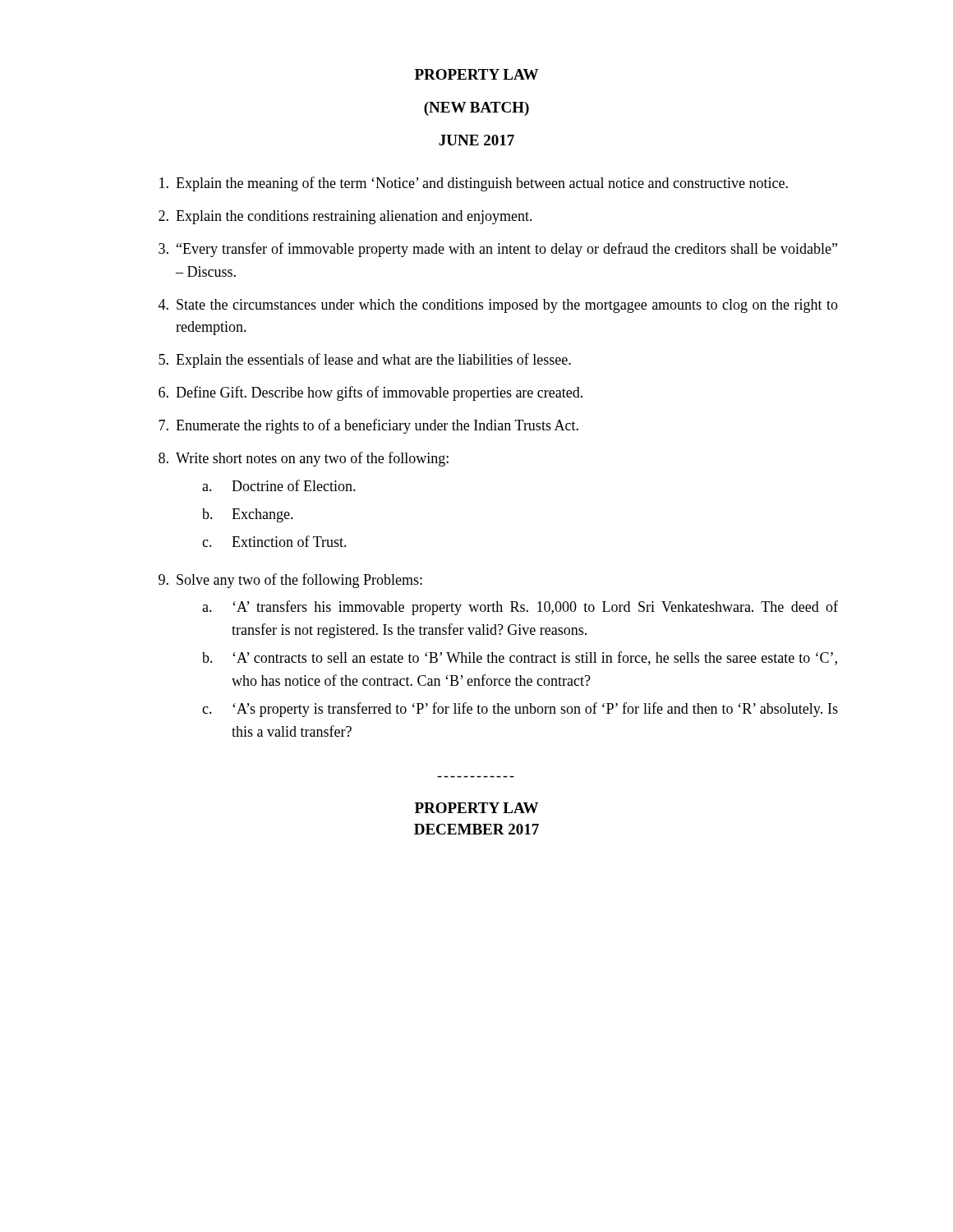Screen dimensions: 1232x953
Task: Find the block starting "Define Gift. Describe how gifts of immovable"
Action: click(x=507, y=394)
